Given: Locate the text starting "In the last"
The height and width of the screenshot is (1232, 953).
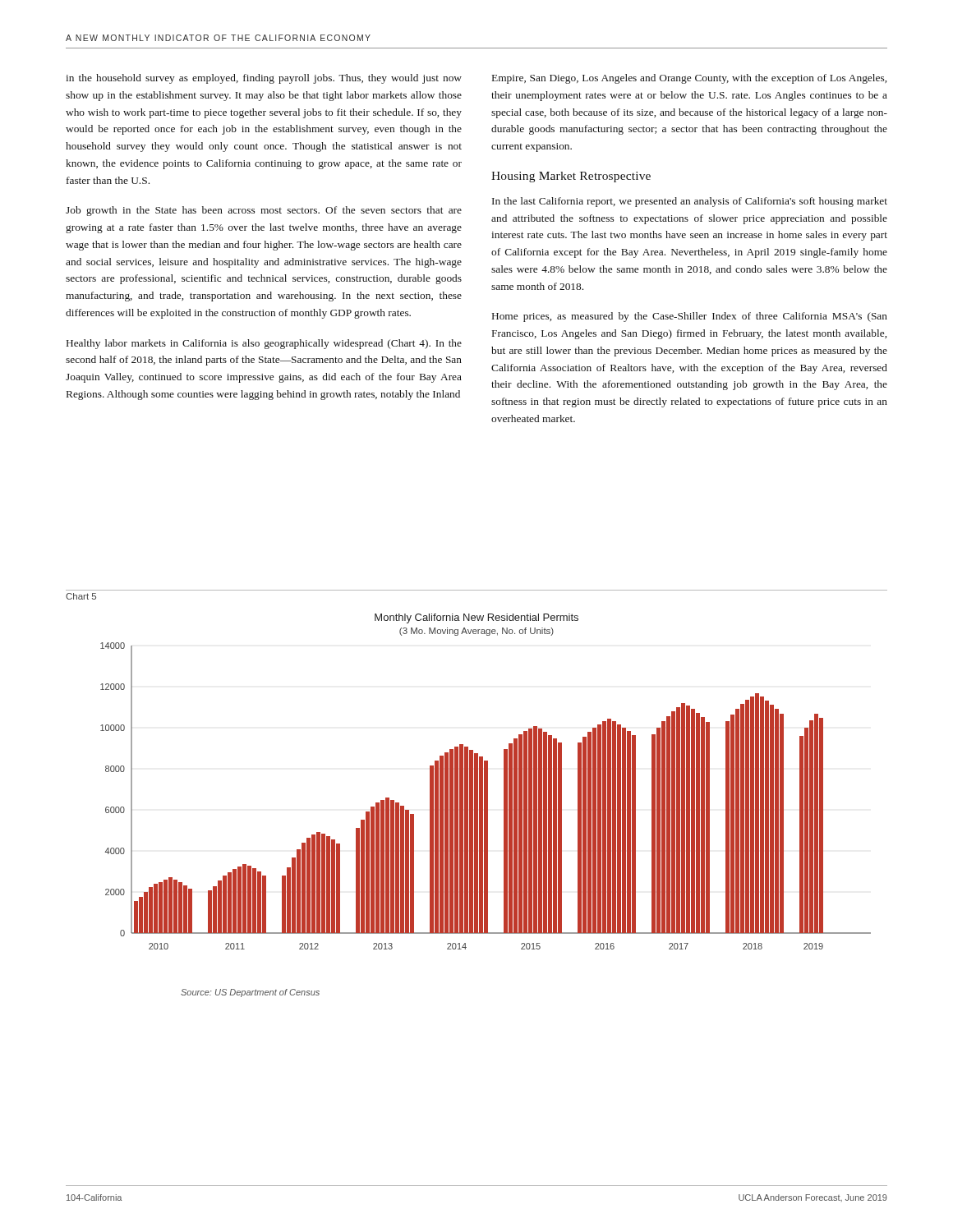Looking at the screenshot, I should click(x=689, y=243).
